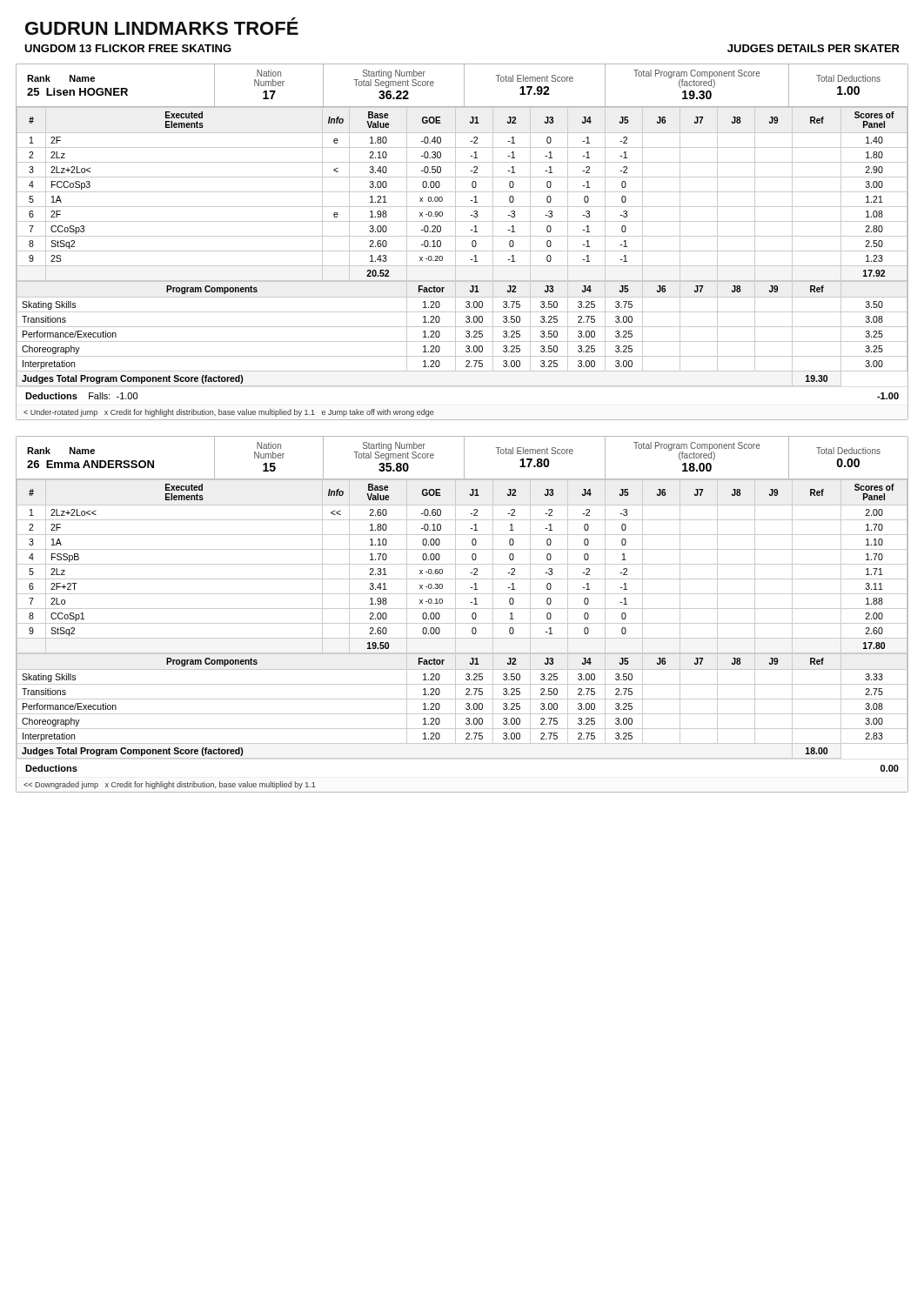Find the passage starting "<< Downgraded jump"

(x=170, y=785)
